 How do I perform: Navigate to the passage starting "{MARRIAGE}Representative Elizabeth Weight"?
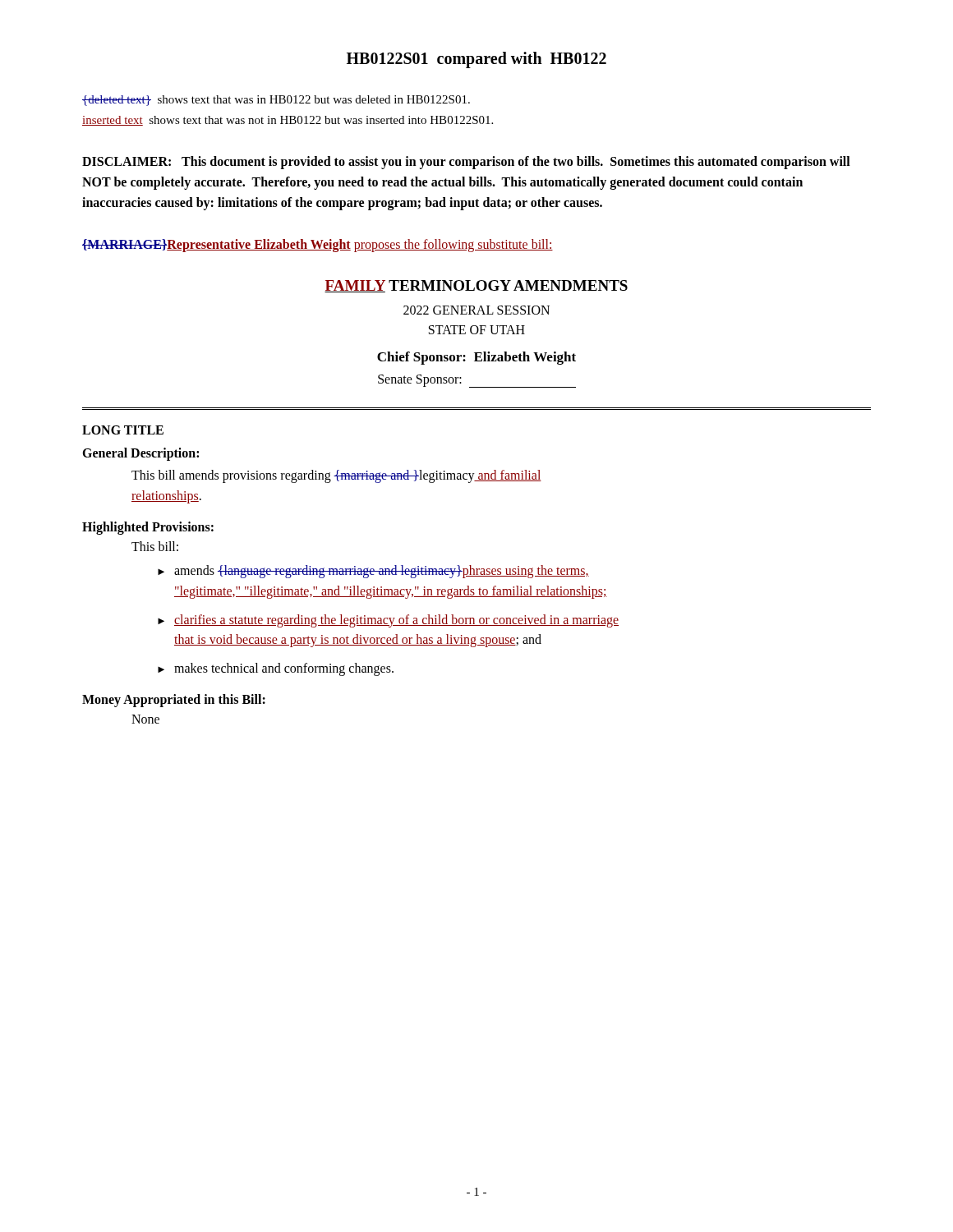[x=317, y=245]
